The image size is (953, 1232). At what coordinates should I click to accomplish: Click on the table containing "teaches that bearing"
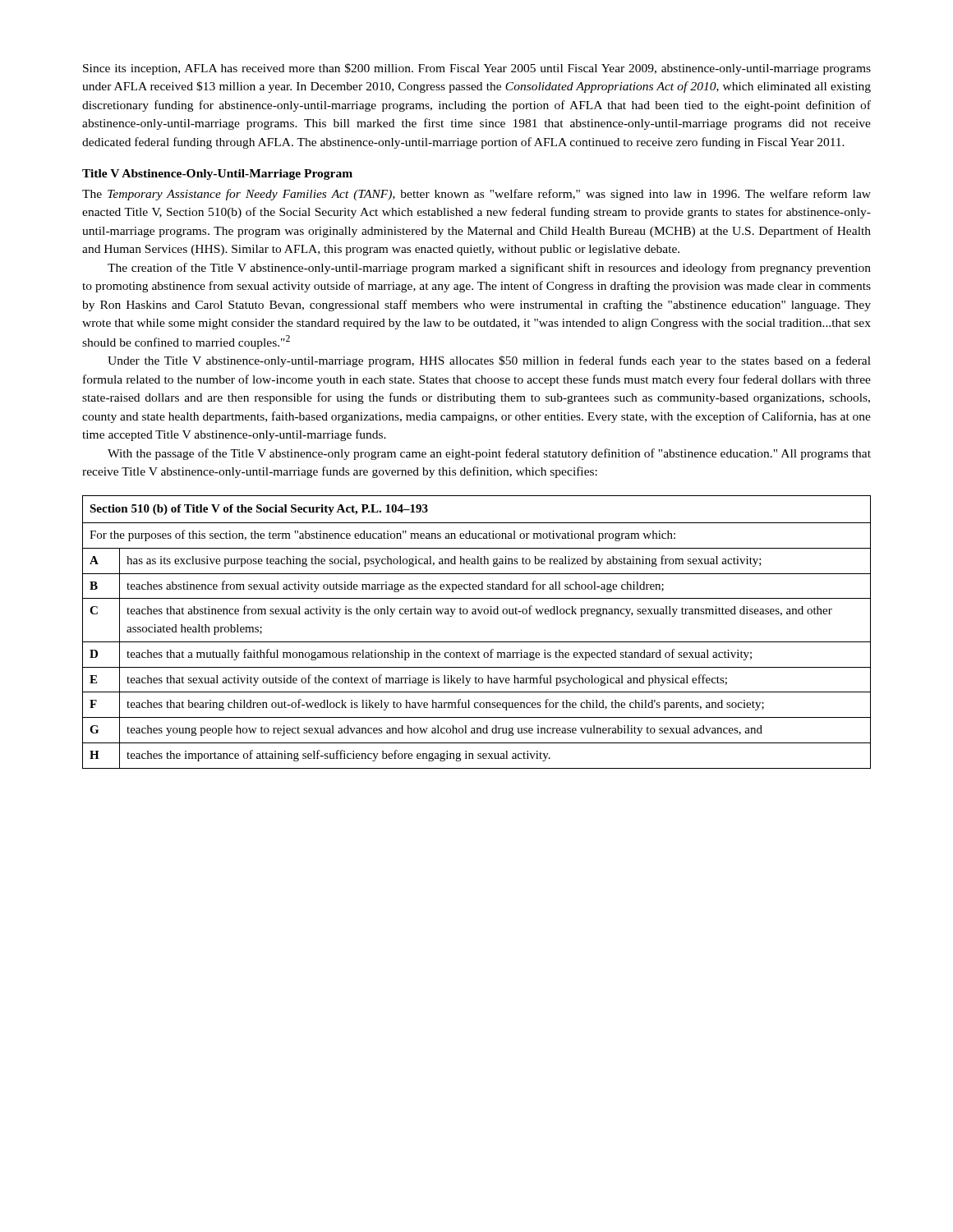pos(476,632)
